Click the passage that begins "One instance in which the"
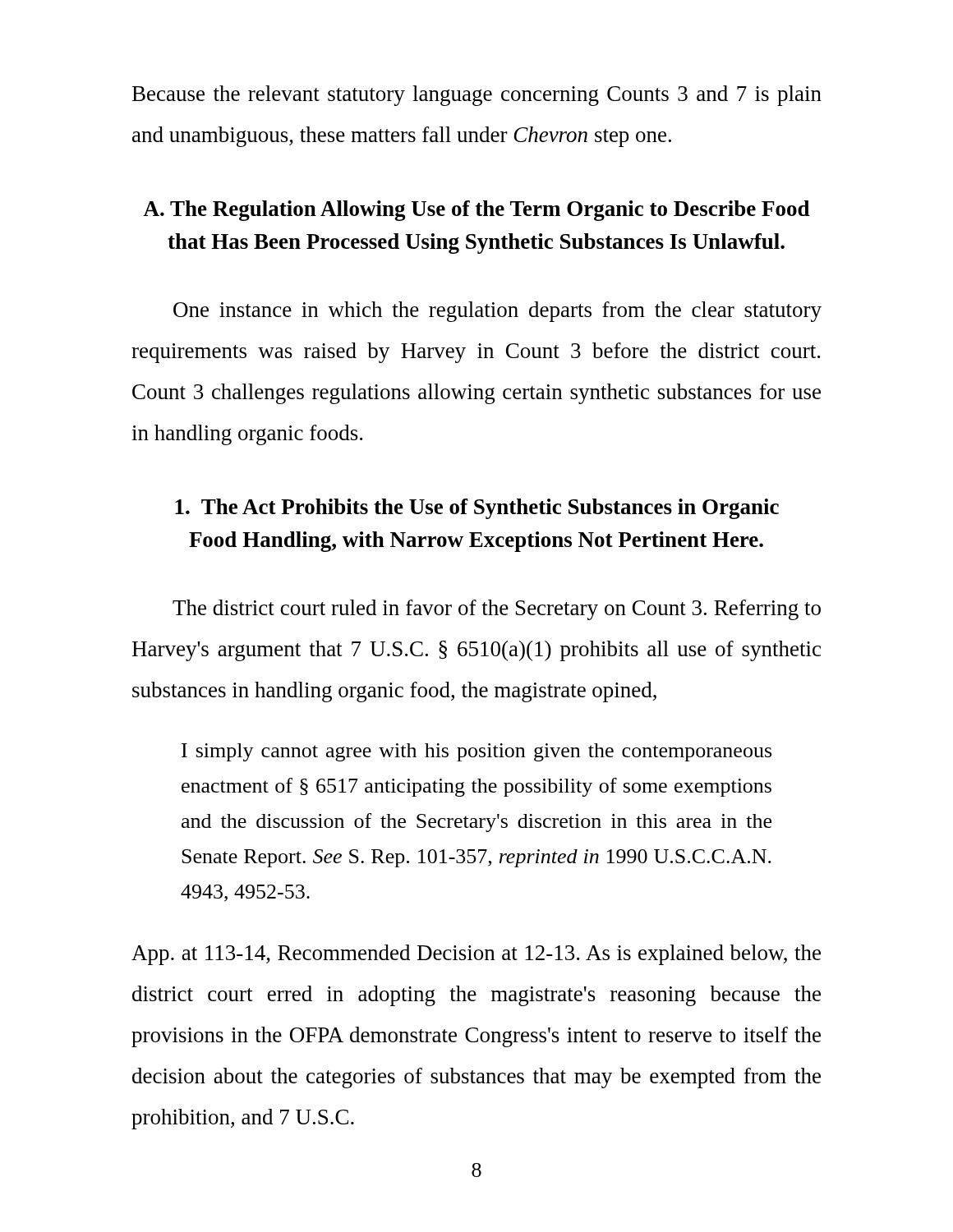953x1232 pixels. click(x=497, y=312)
